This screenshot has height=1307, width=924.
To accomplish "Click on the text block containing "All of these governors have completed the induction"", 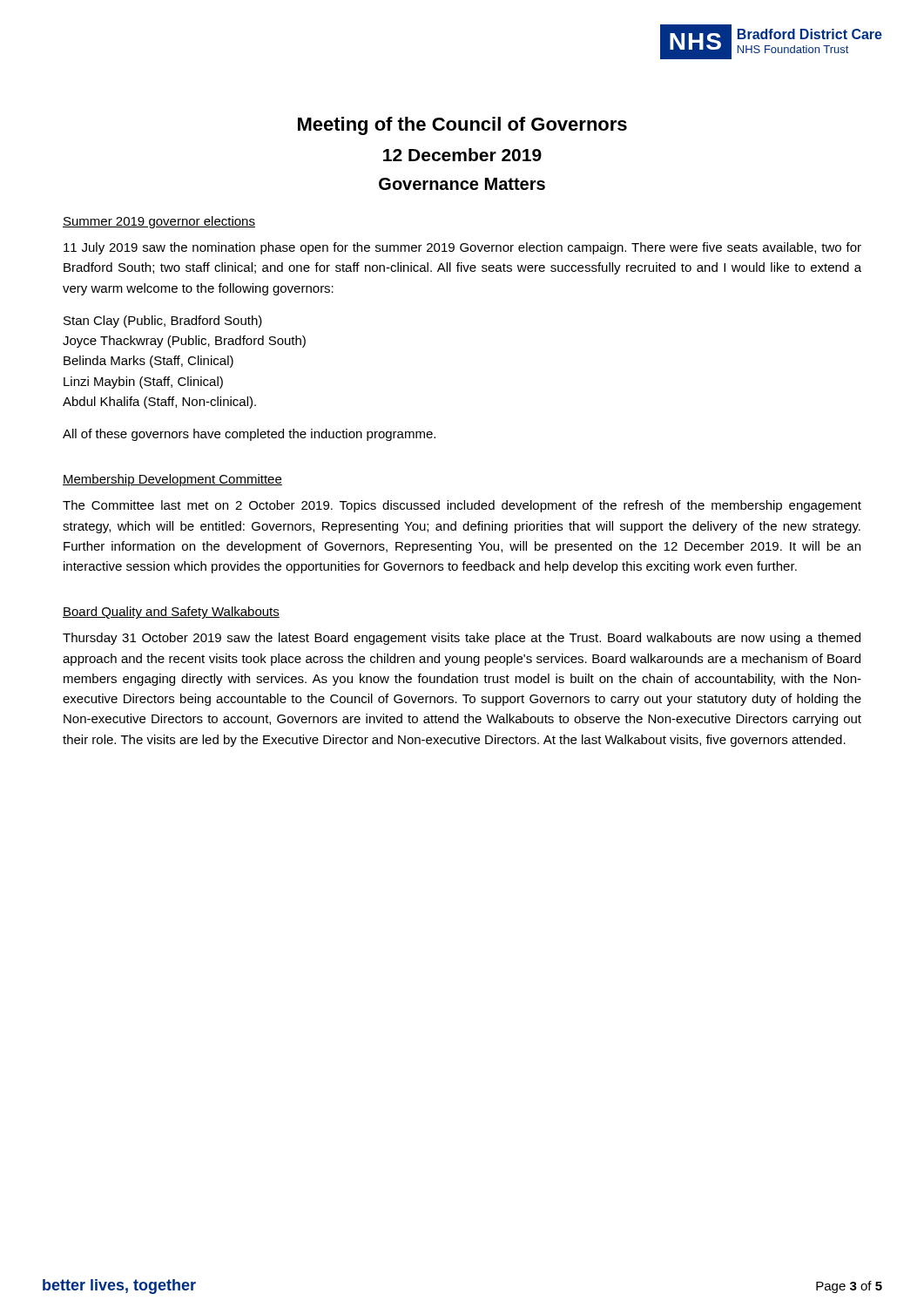I will pos(250,433).
